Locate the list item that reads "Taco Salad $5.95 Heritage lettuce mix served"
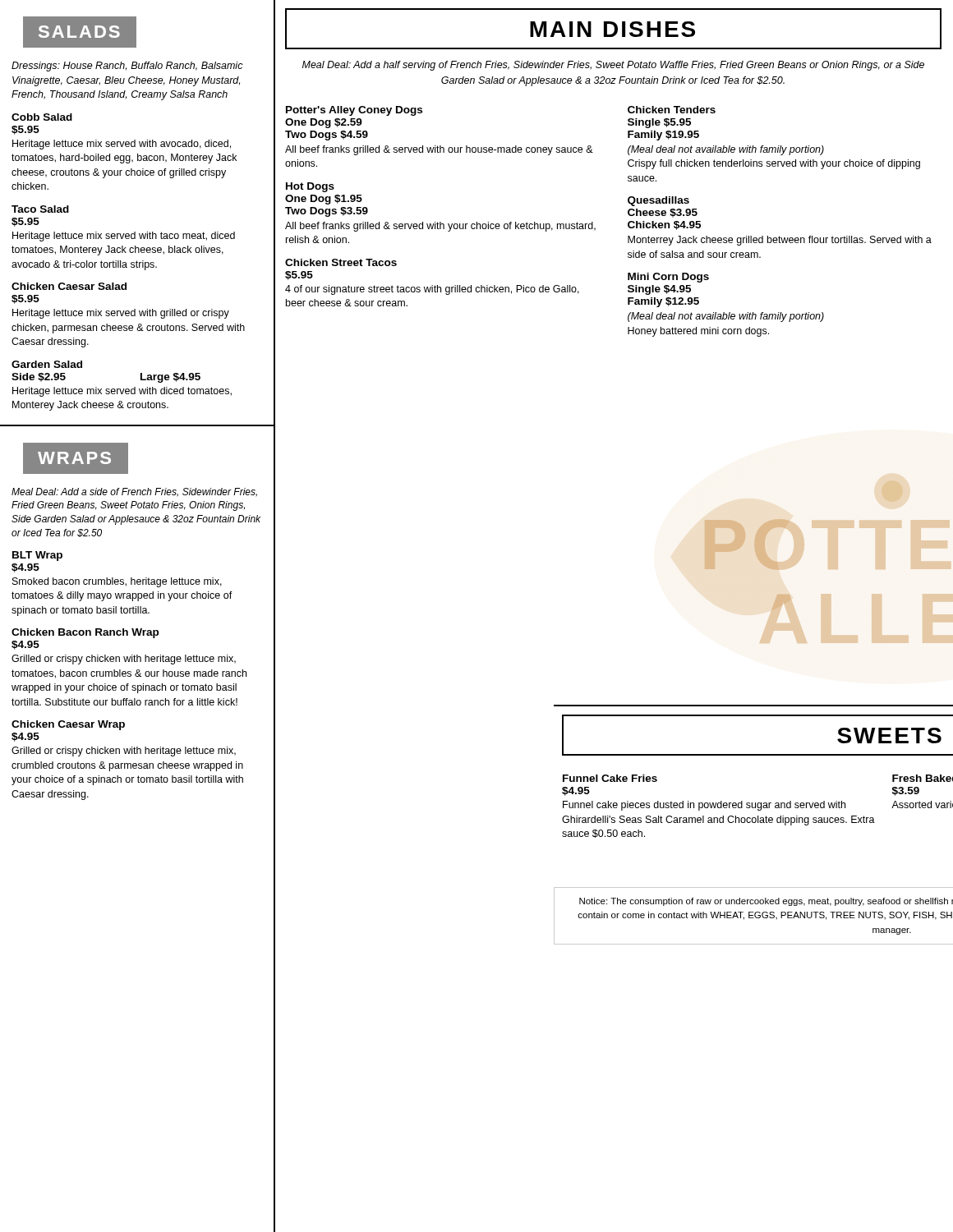The width and height of the screenshot is (953, 1232). coord(137,237)
